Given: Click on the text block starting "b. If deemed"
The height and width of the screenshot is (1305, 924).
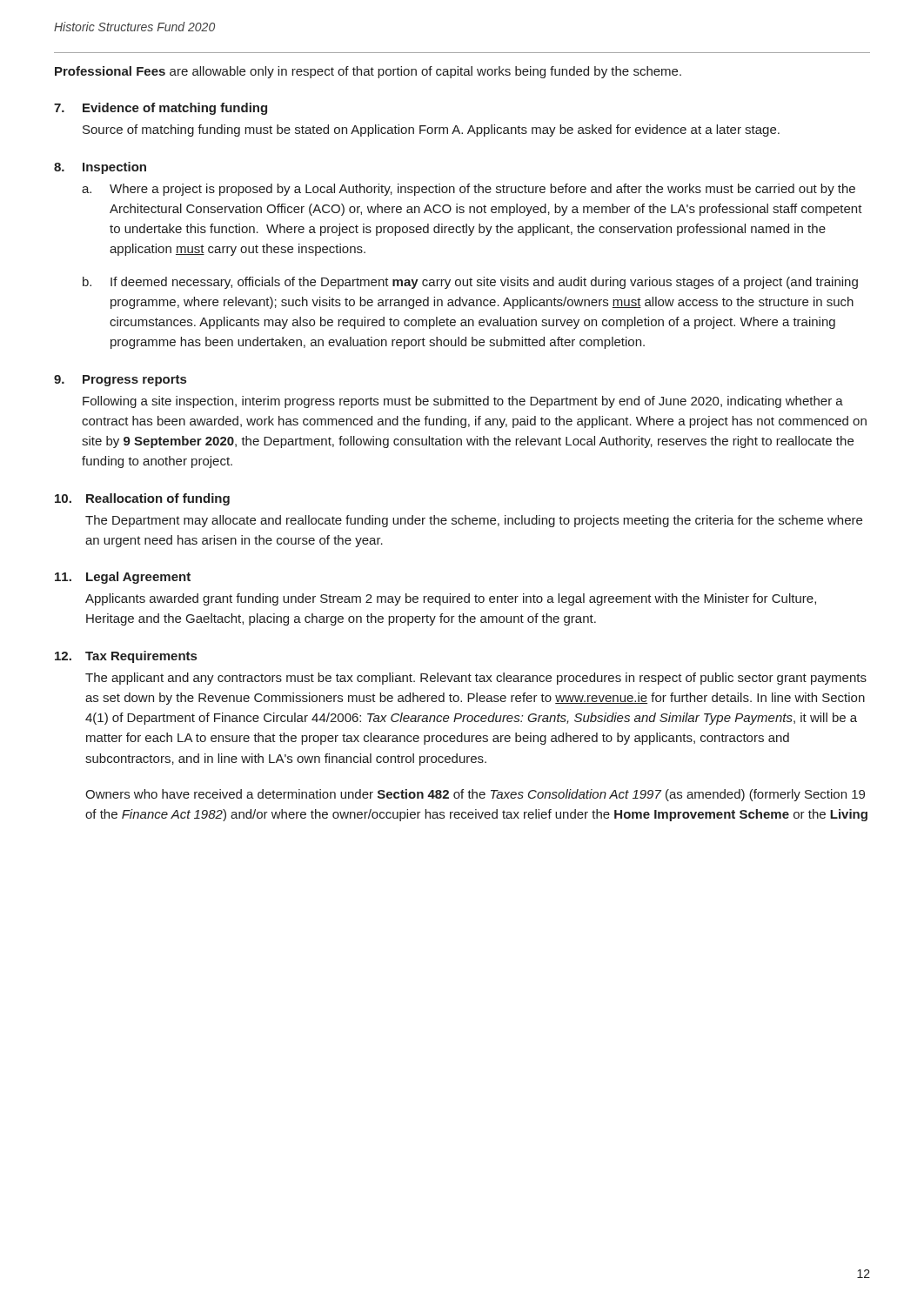Looking at the screenshot, I should coord(476,312).
